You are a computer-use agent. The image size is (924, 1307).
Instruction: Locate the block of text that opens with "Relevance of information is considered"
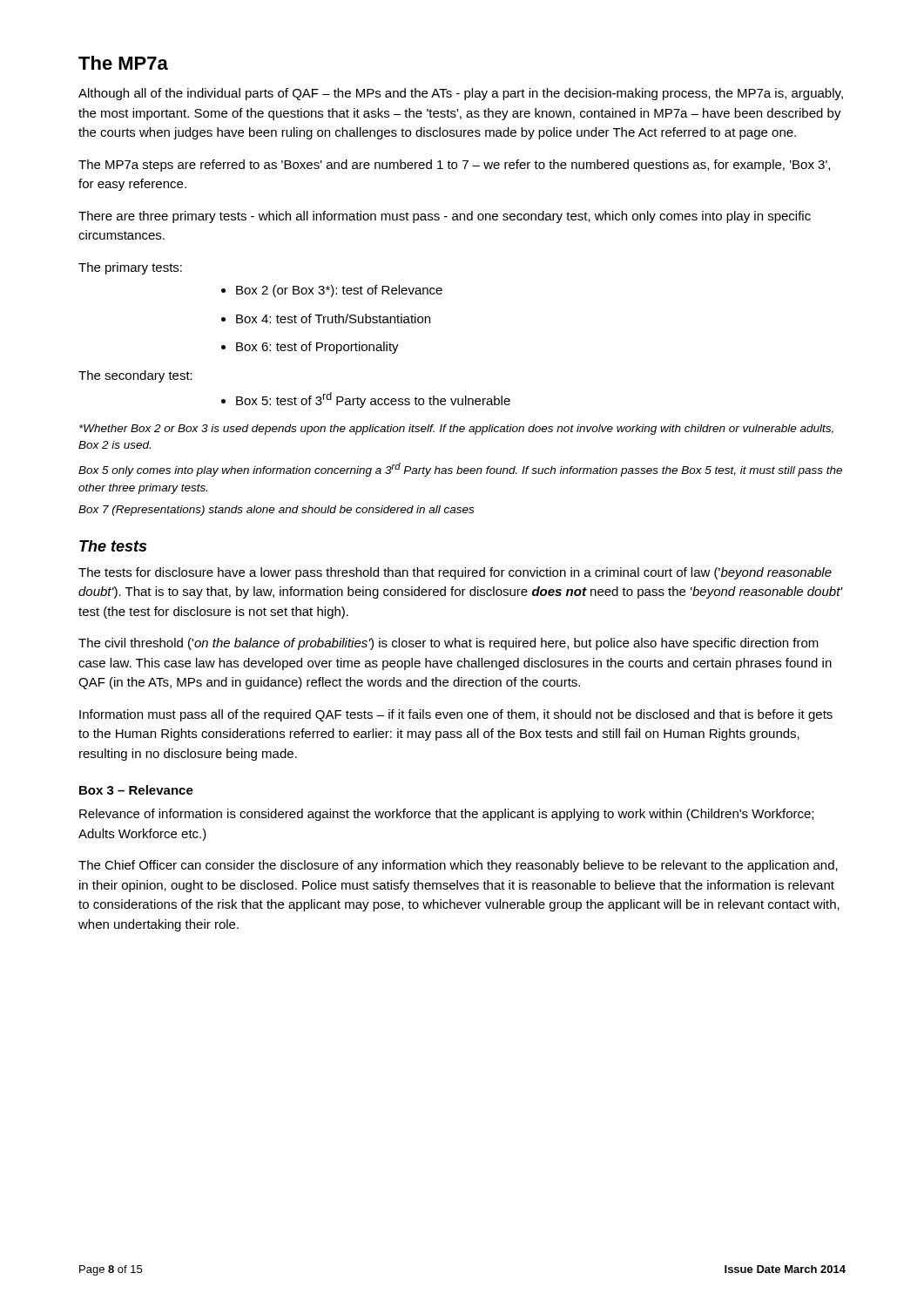tap(462, 824)
